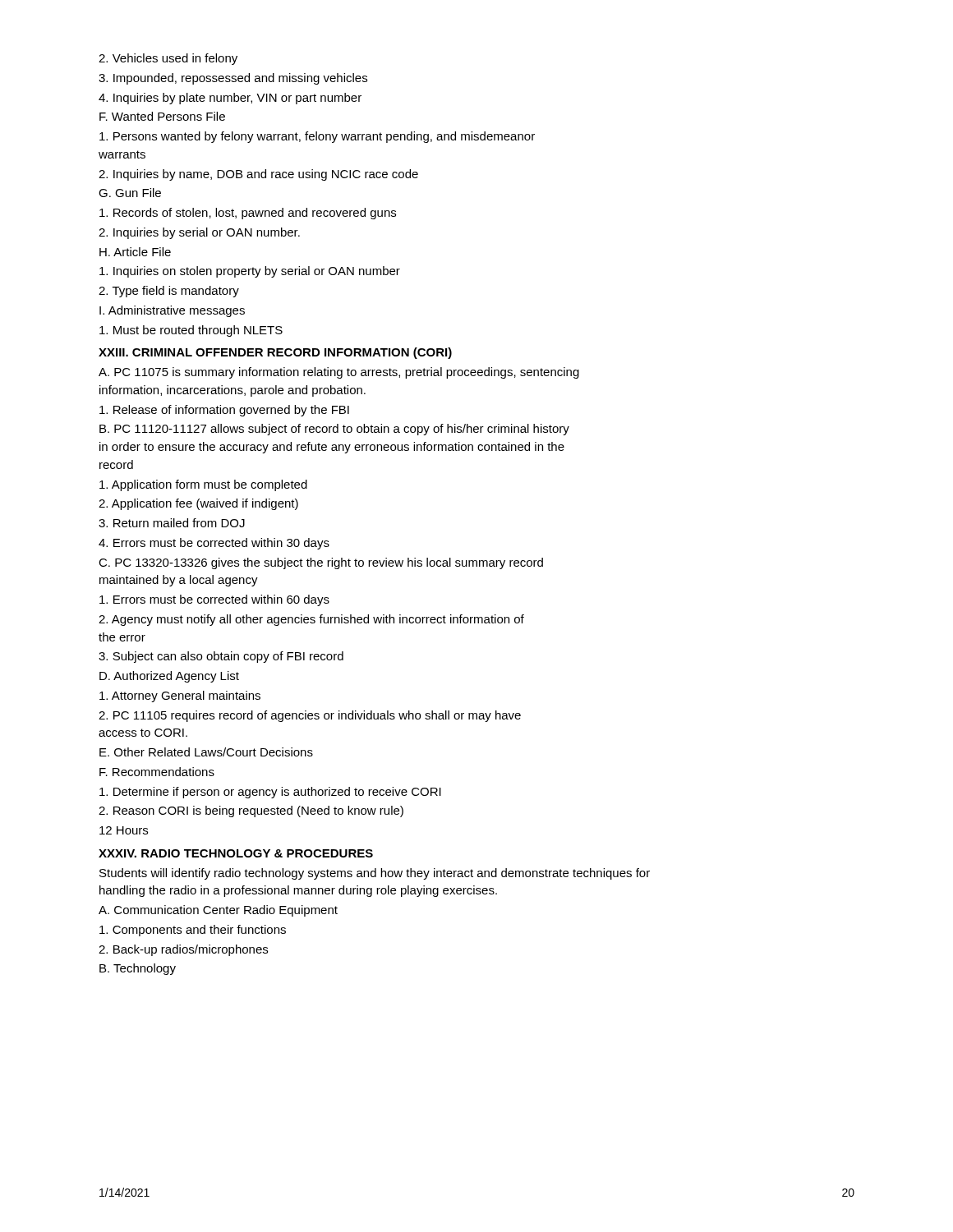Find the text block starting "Release of information governed"
This screenshot has height=1232, width=953.
(x=224, y=409)
